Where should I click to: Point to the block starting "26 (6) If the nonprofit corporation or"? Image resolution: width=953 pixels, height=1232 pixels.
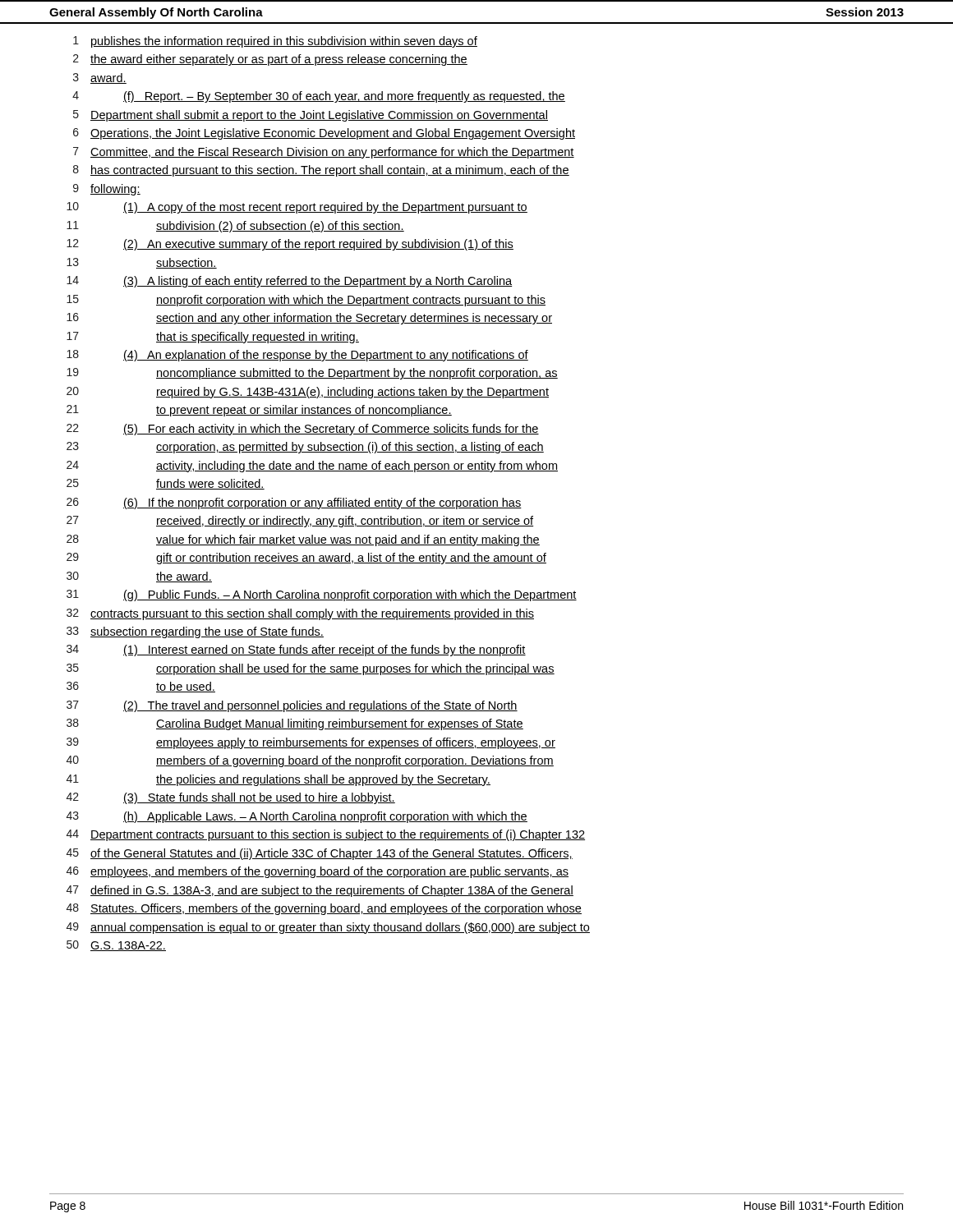(476, 540)
